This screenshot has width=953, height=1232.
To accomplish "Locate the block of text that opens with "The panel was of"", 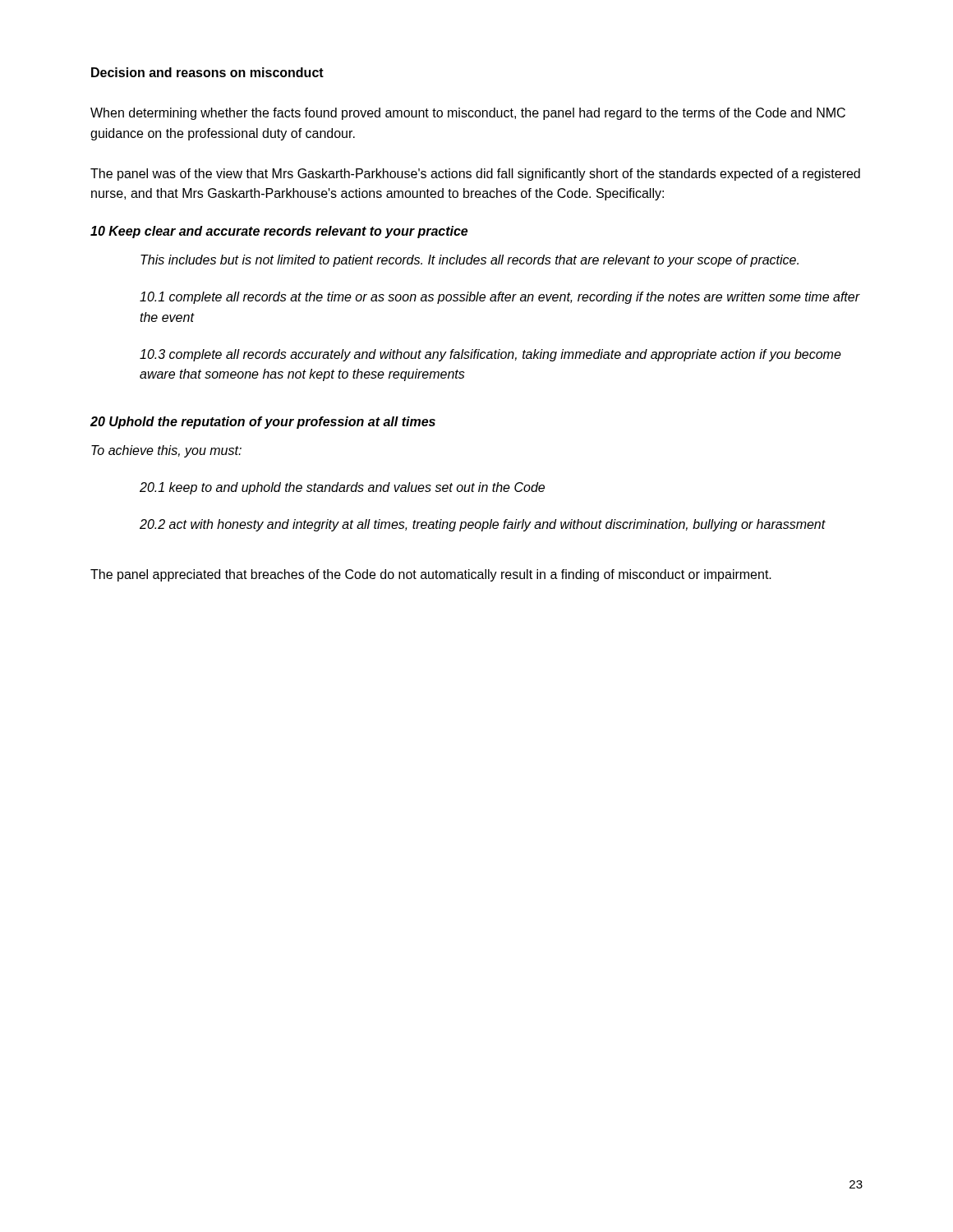I will 476,184.
